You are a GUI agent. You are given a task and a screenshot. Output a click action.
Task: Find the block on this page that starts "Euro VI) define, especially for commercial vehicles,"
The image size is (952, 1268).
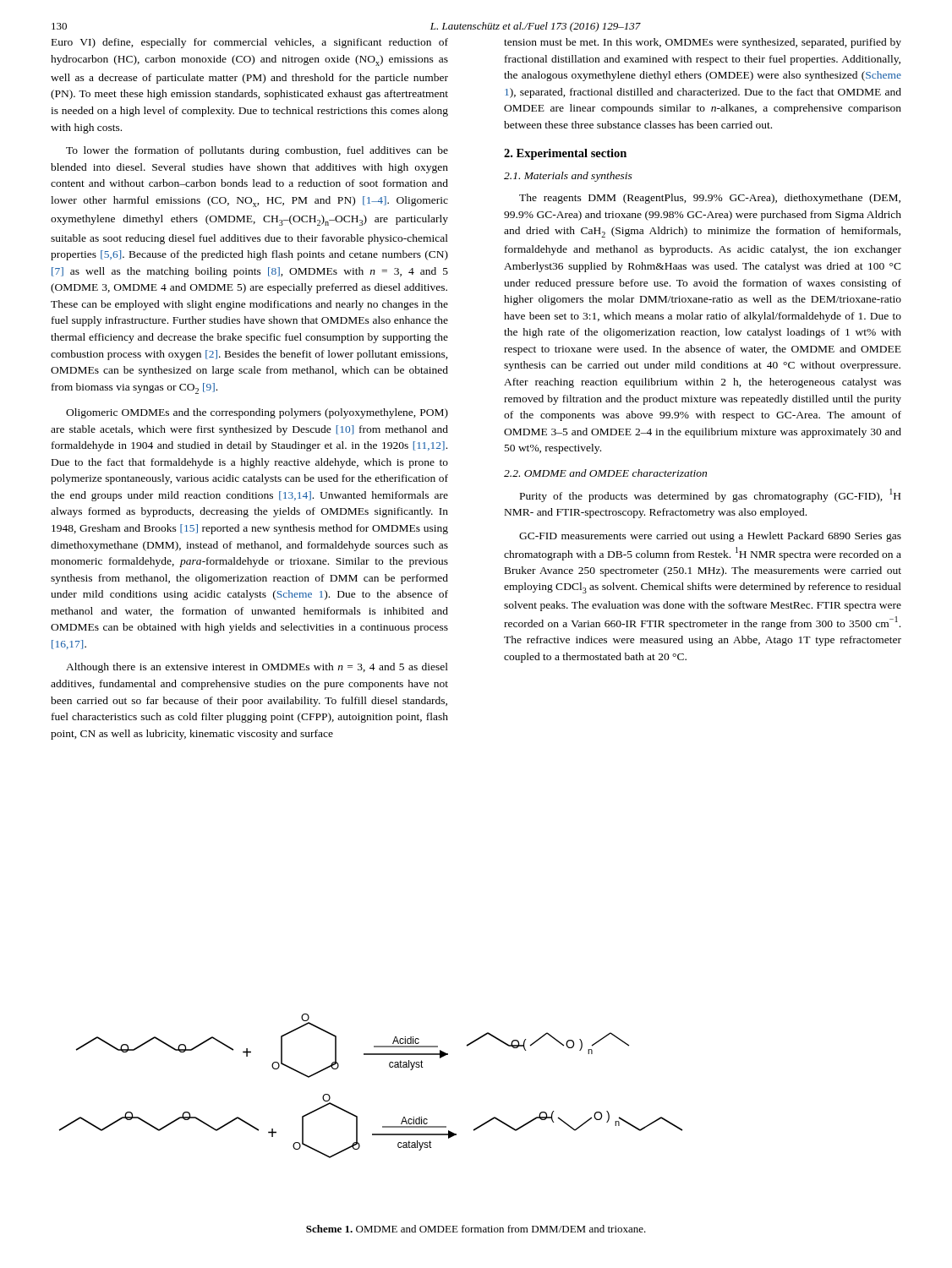[249, 84]
